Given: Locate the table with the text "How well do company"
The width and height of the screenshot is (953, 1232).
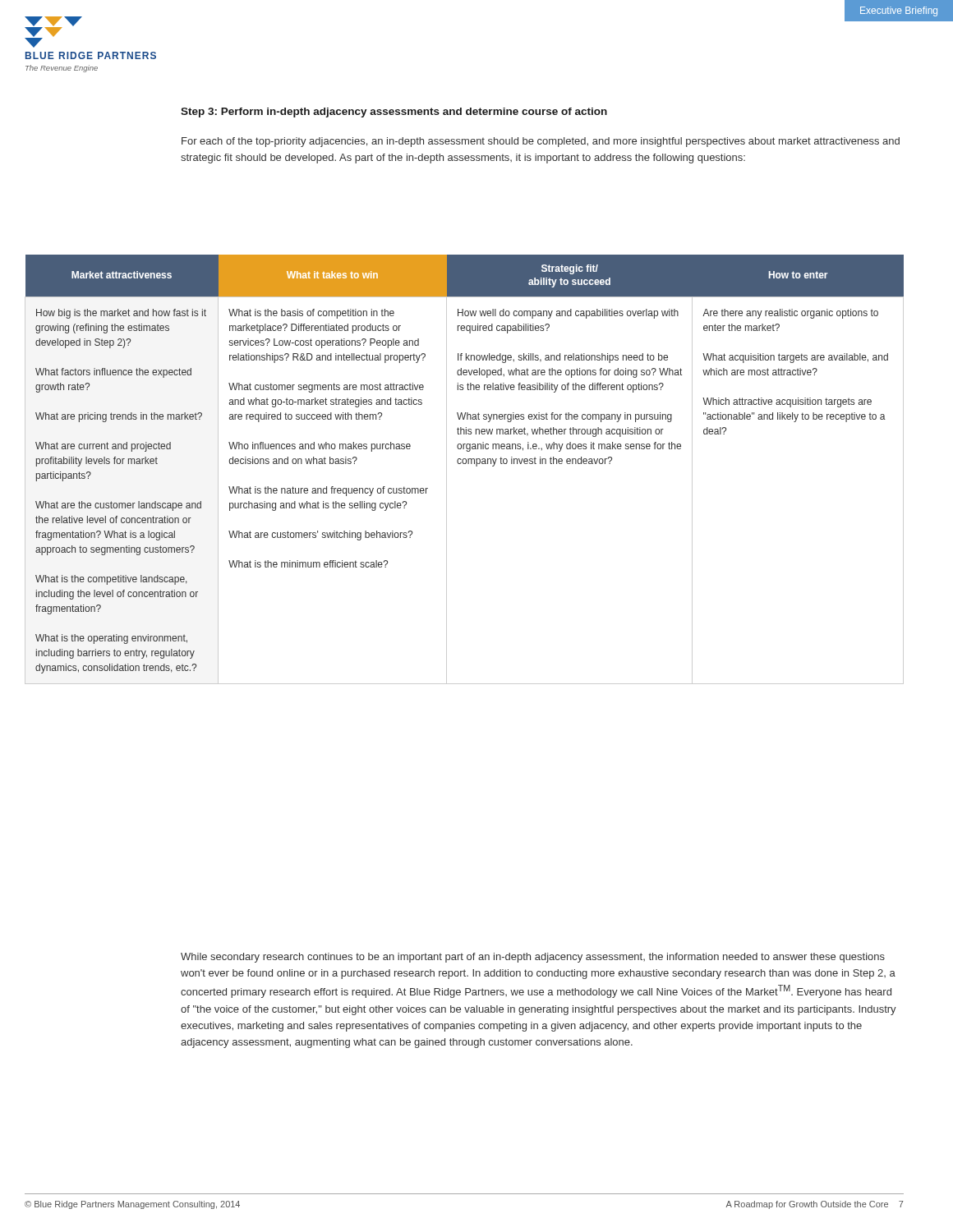Looking at the screenshot, I should 464,470.
